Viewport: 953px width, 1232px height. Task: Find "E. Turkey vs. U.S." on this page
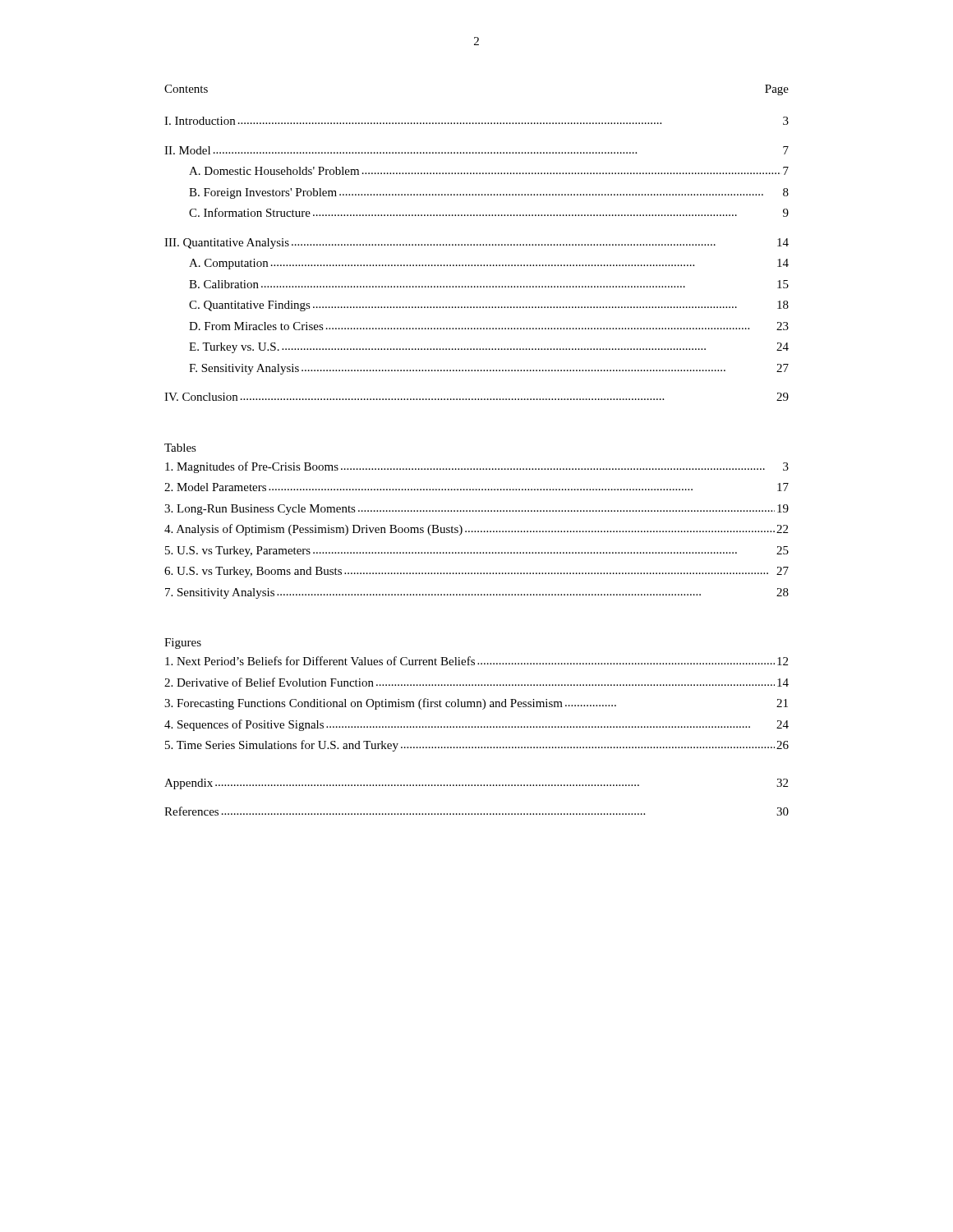click(489, 347)
